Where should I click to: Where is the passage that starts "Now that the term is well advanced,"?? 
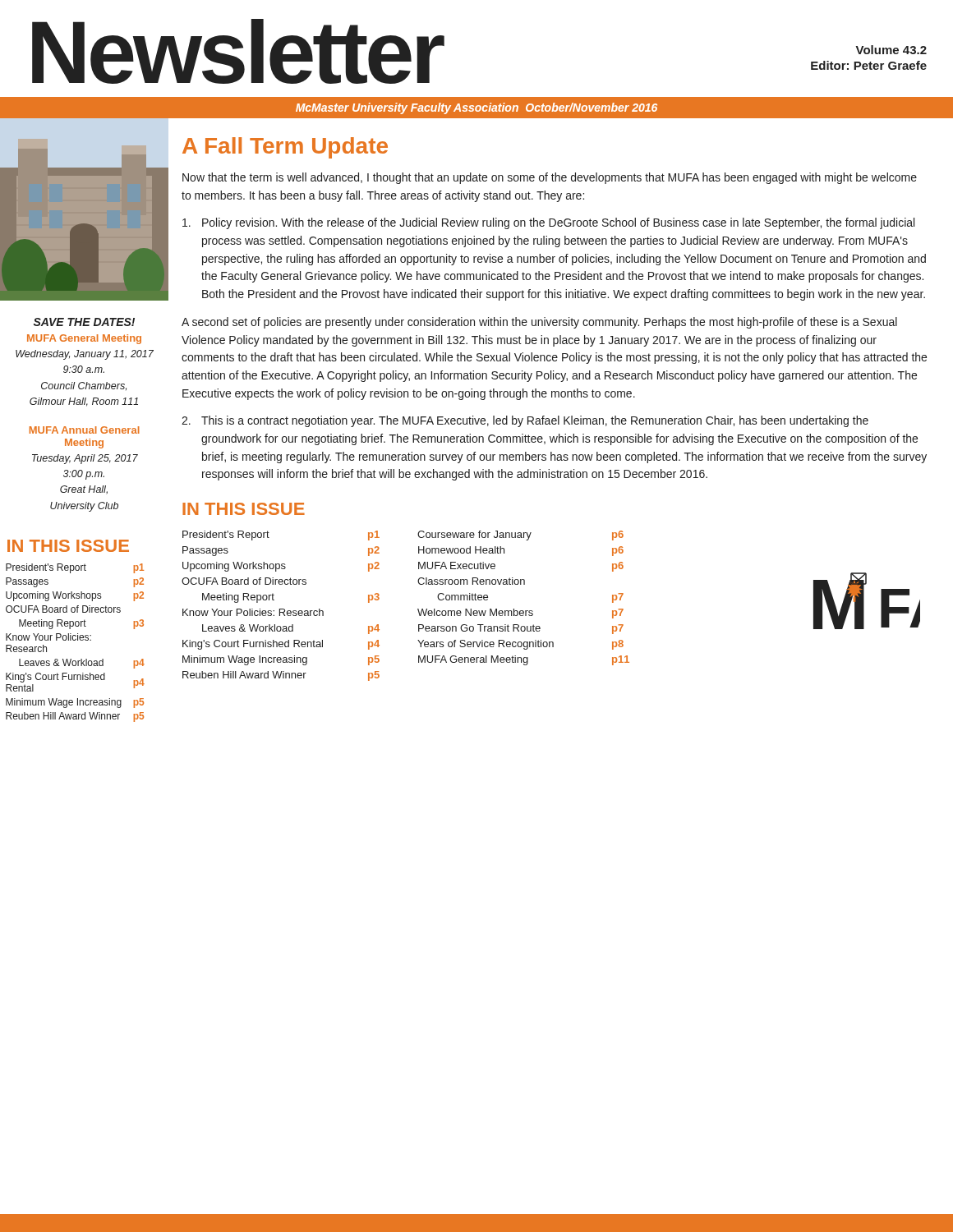pos(549,186)
